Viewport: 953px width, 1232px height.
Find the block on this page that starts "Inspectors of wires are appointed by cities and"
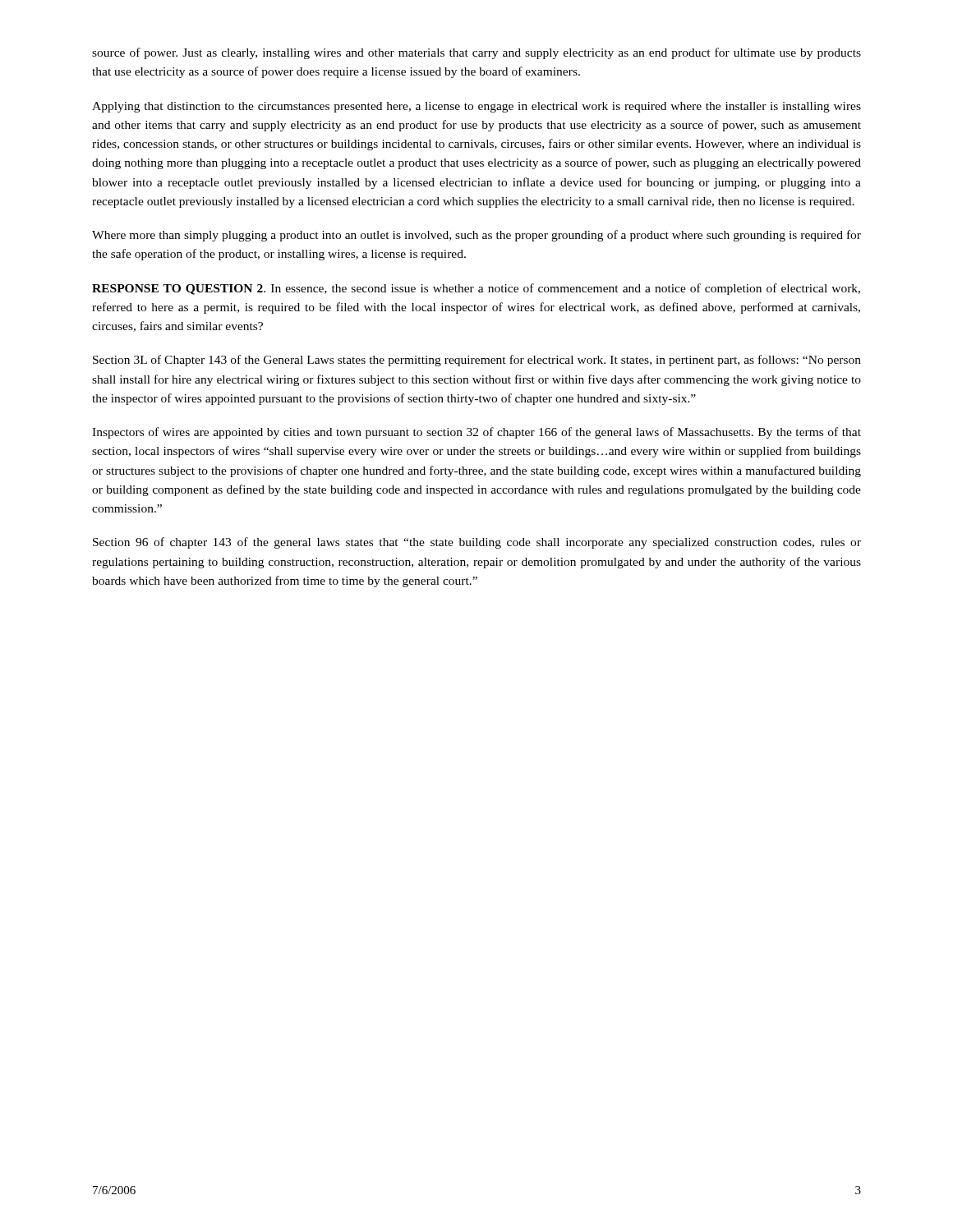[476, 470]
